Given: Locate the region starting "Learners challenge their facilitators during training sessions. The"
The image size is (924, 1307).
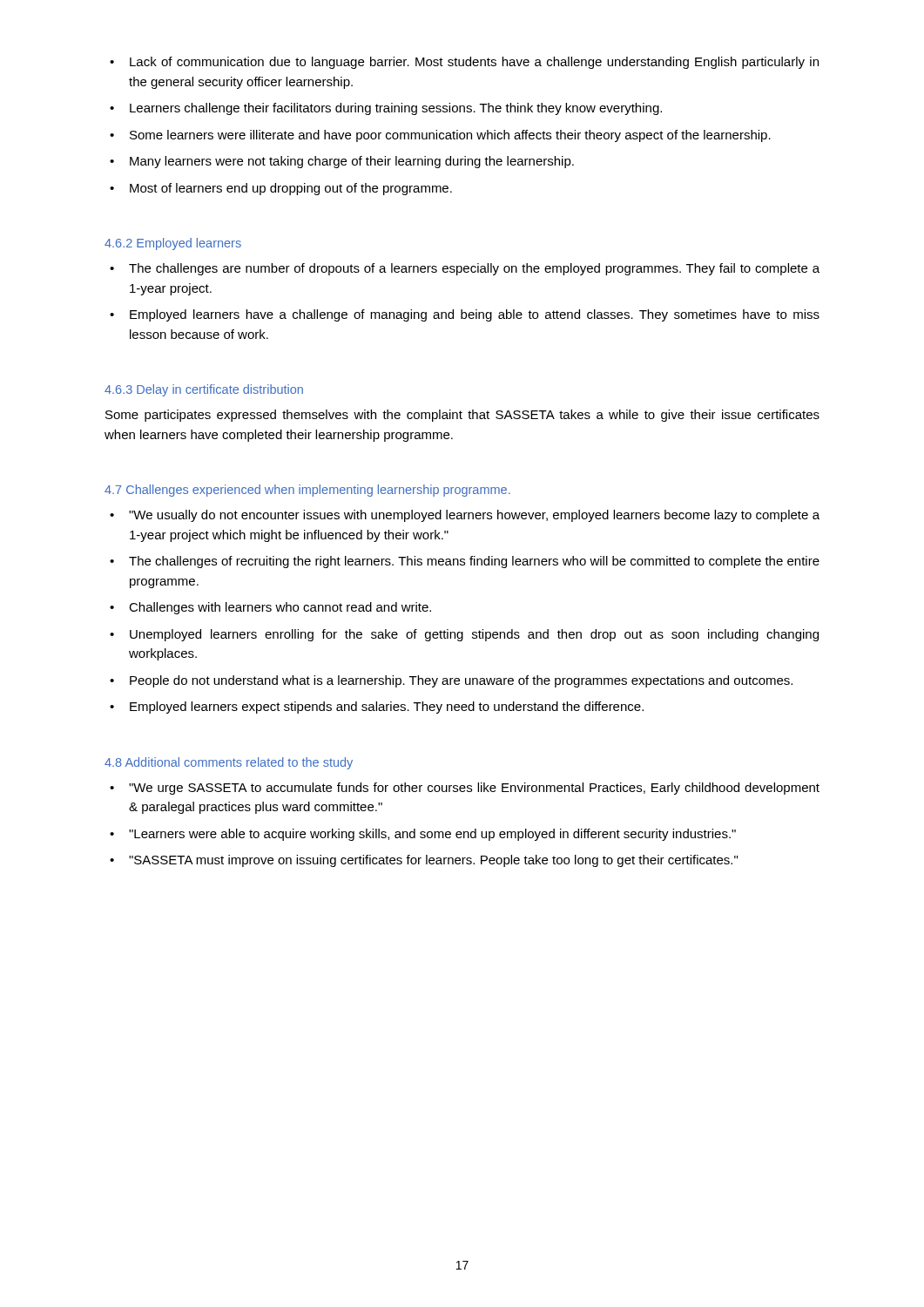Looking at the screenshot, I should pyautogui.click(x=462, y=108).
